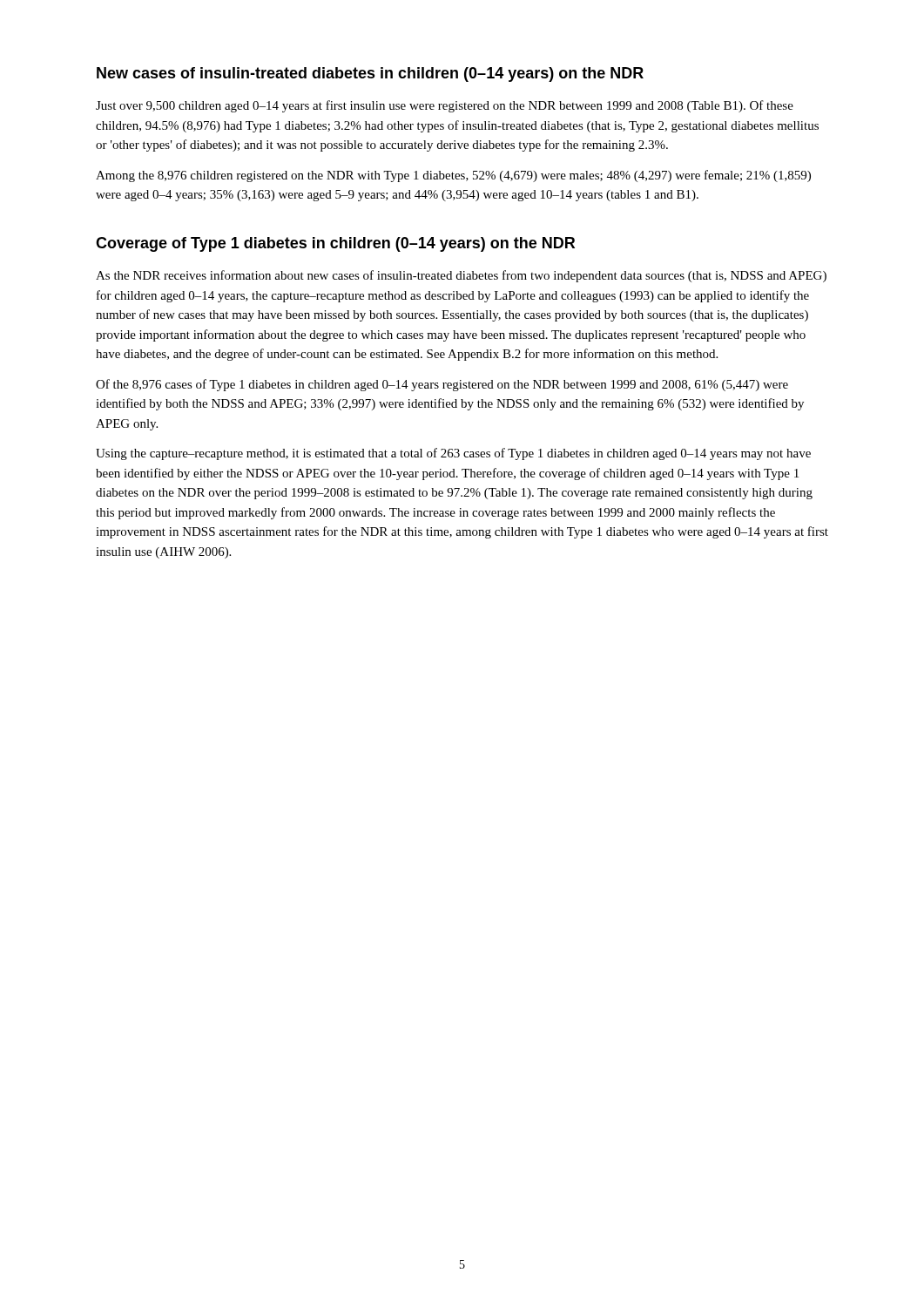Select the text block that reads "Of the 8,976 cases of Type 1"
Viewport: 924px width, 1307px height.
coord(450,404)
